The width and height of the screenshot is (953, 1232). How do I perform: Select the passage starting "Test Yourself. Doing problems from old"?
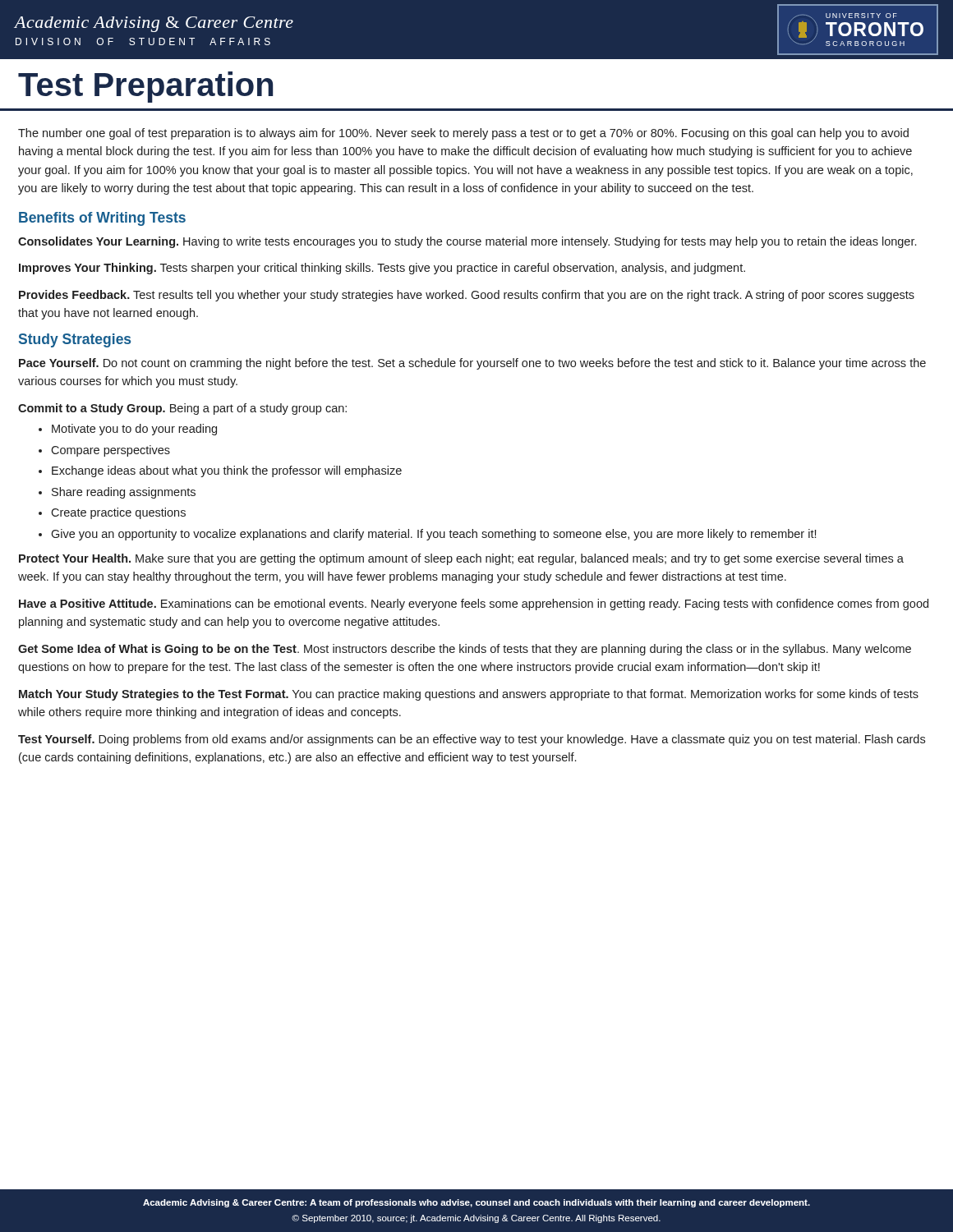[472, 748]
